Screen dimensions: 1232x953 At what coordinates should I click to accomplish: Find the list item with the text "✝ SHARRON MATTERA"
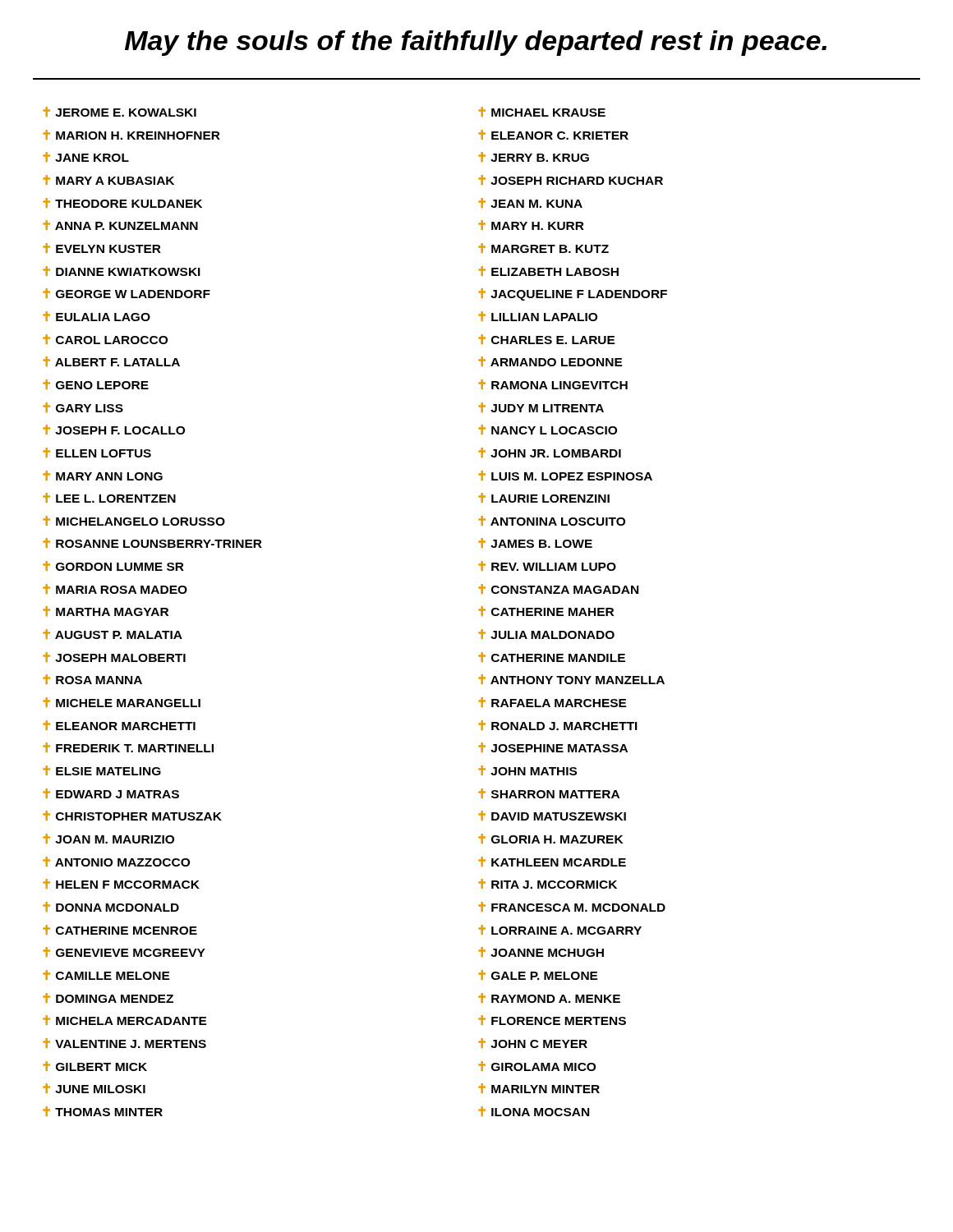click(548, 794)
